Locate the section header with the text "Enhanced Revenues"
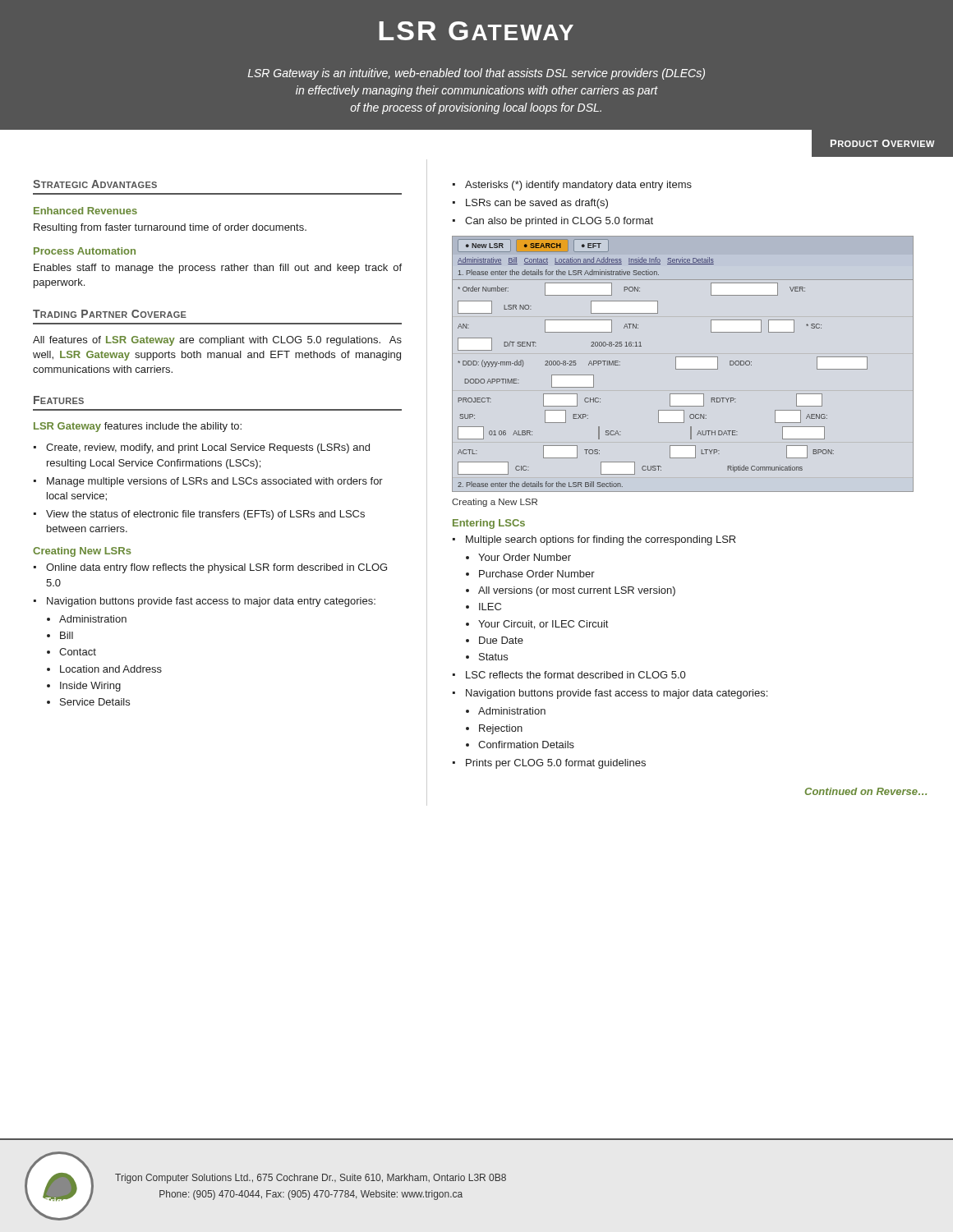The height and width of the screenshot is (1232, 953). coord(85,211)
